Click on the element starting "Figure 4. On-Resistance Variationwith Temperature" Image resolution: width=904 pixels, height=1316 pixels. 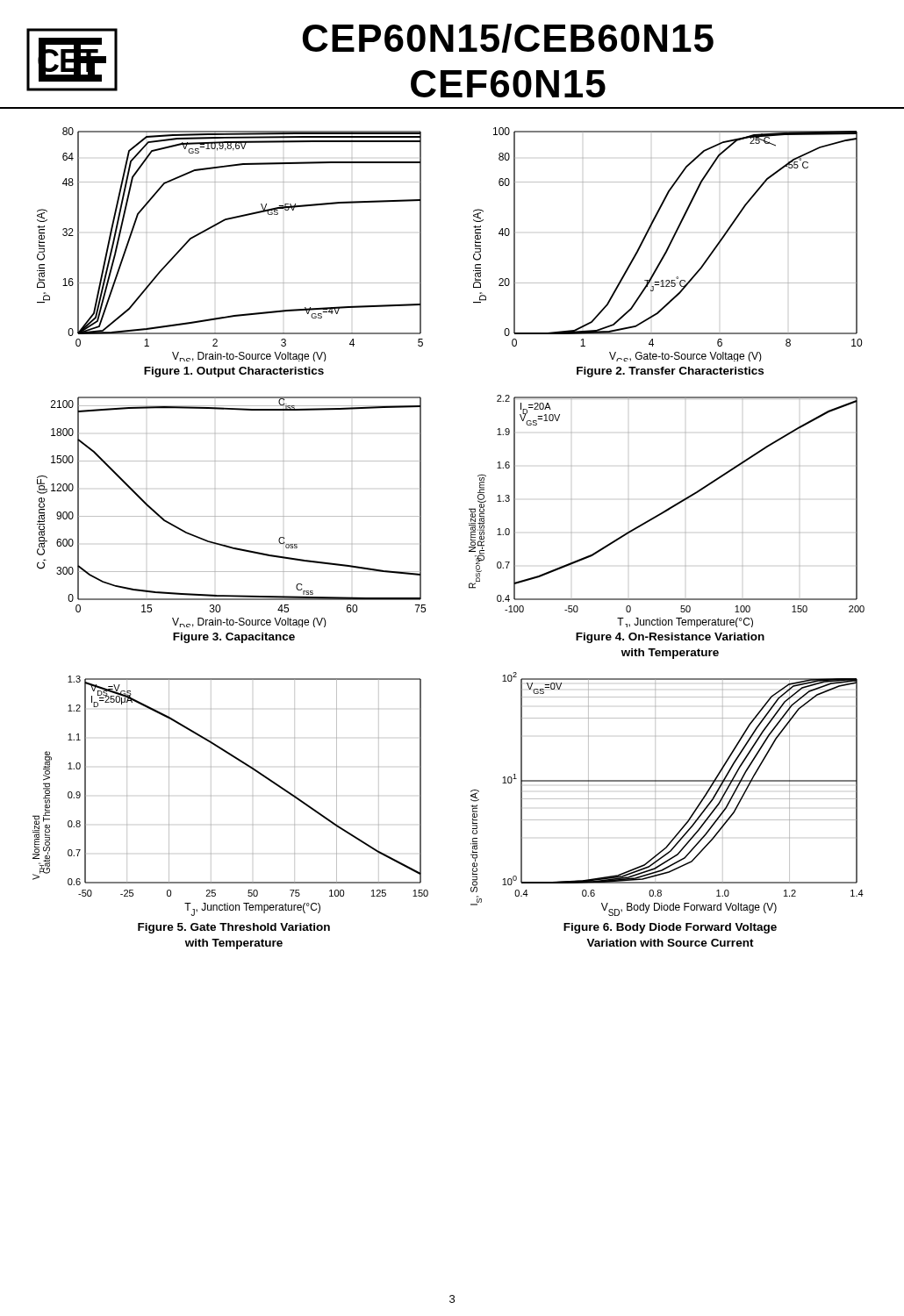tap(670, 645)
